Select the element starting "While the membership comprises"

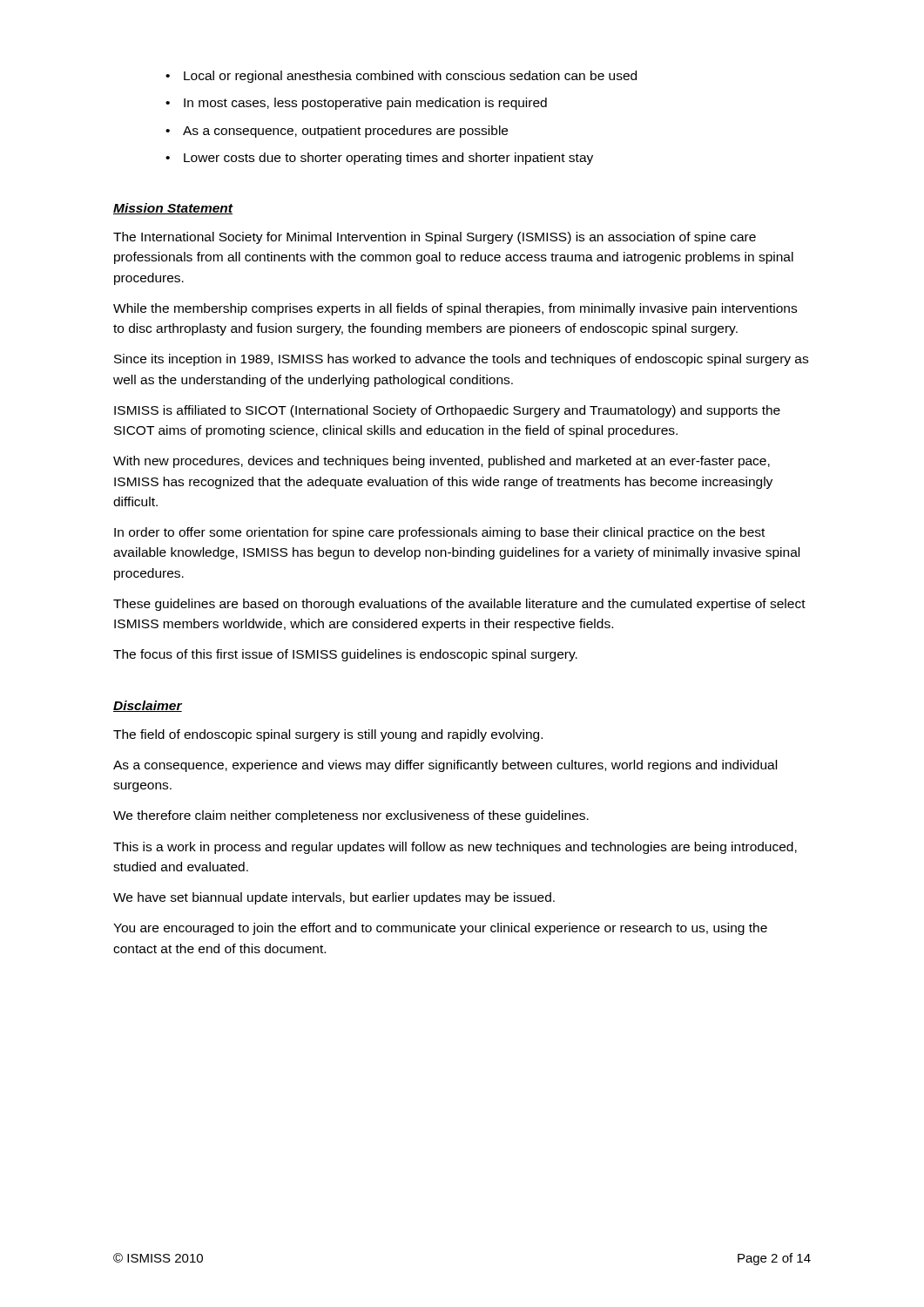[x=455, y=318]
